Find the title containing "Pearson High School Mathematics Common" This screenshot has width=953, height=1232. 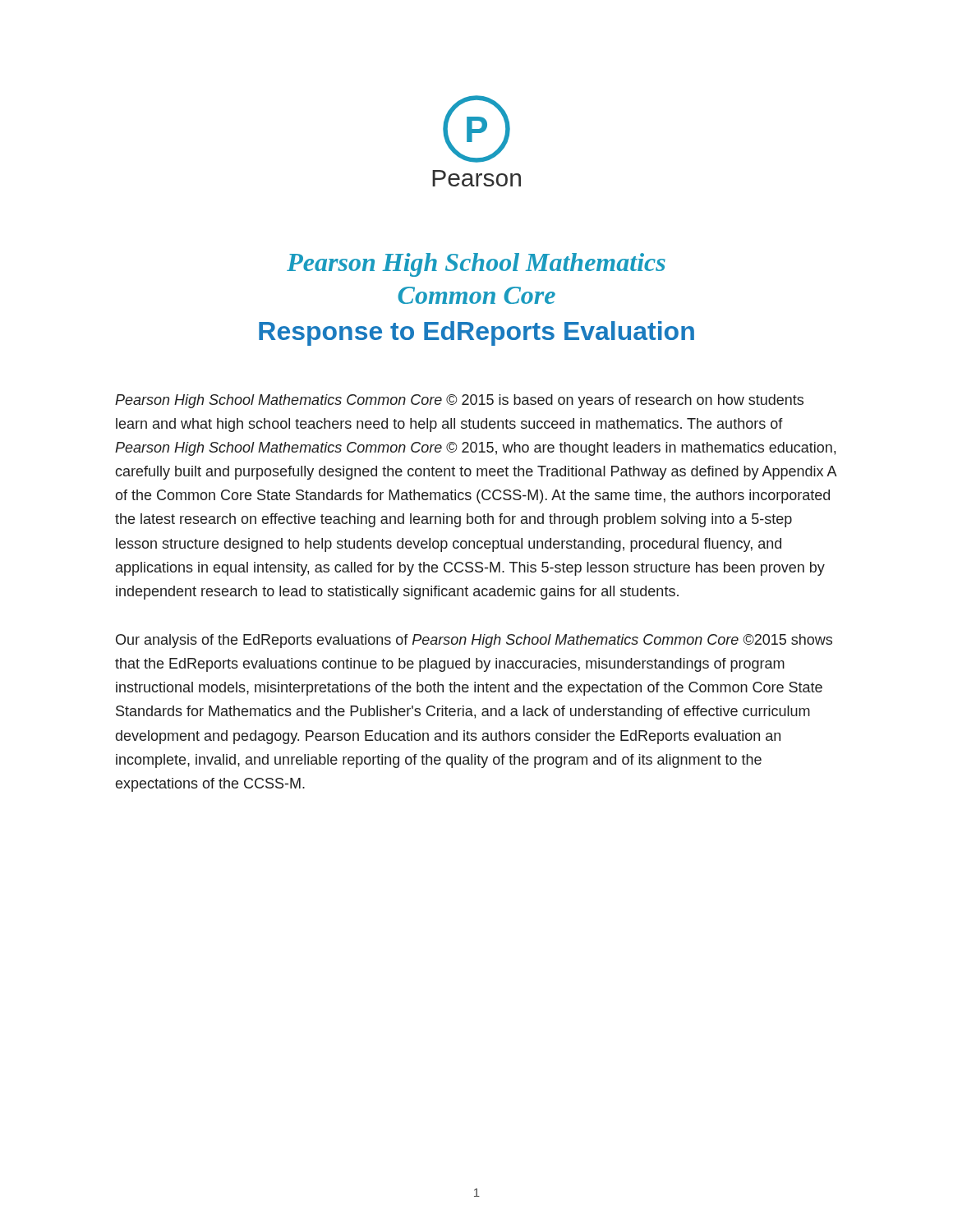(476, 297)
